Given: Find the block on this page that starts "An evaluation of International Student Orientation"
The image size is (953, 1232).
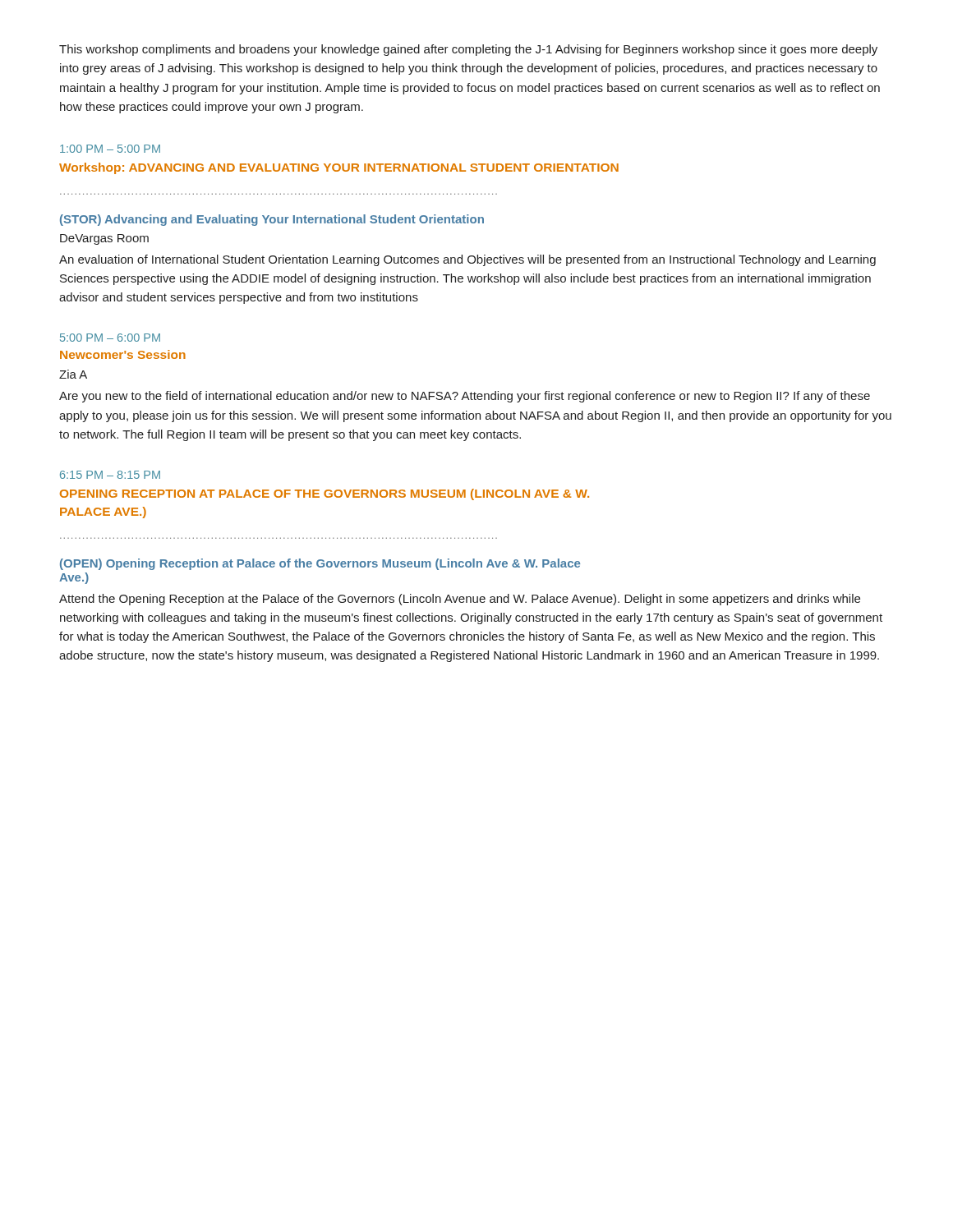Looking at the screenshot, I should [x=468, y=278].
